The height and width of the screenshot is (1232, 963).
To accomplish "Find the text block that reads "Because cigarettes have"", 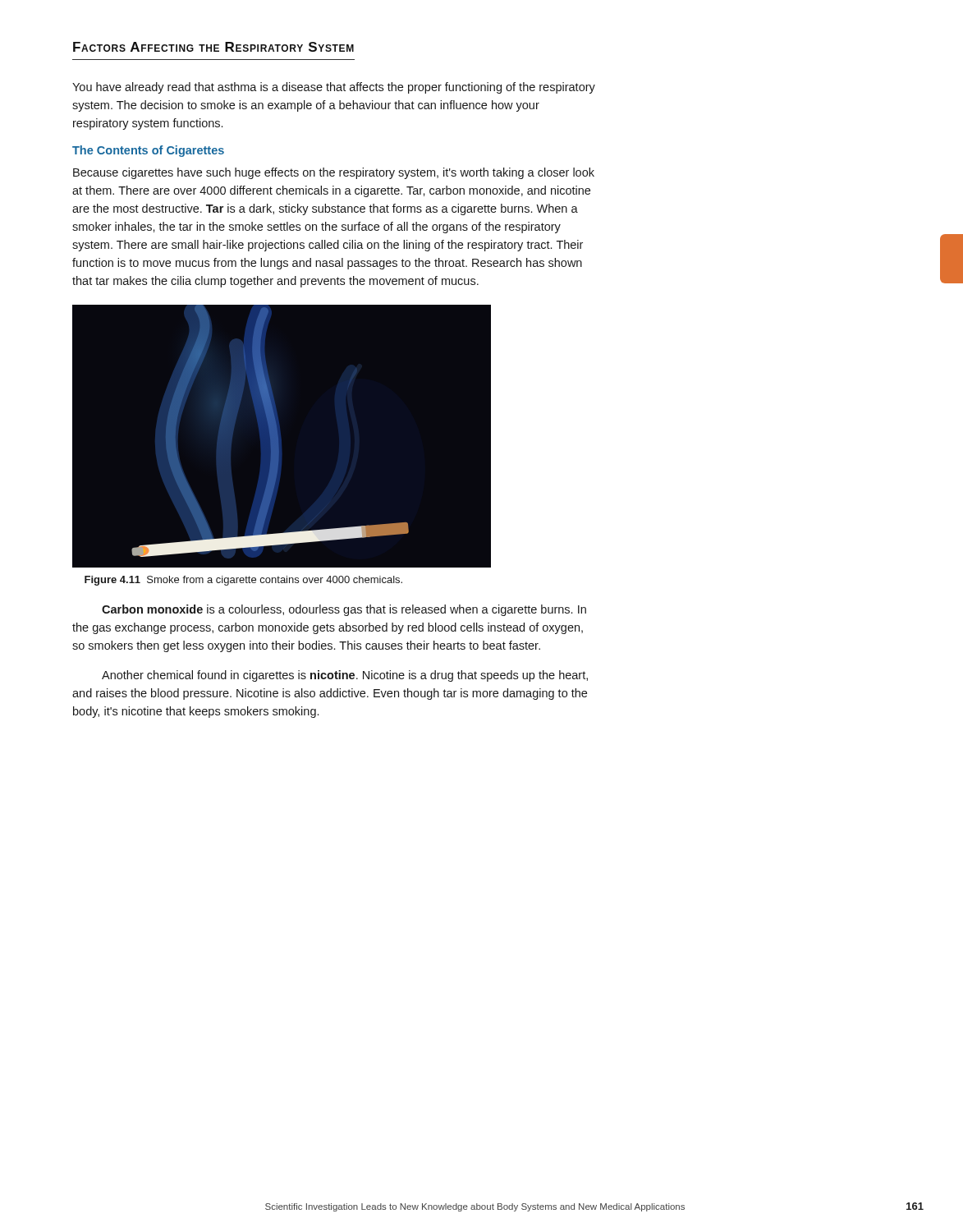I will click(x=333, y=227).
